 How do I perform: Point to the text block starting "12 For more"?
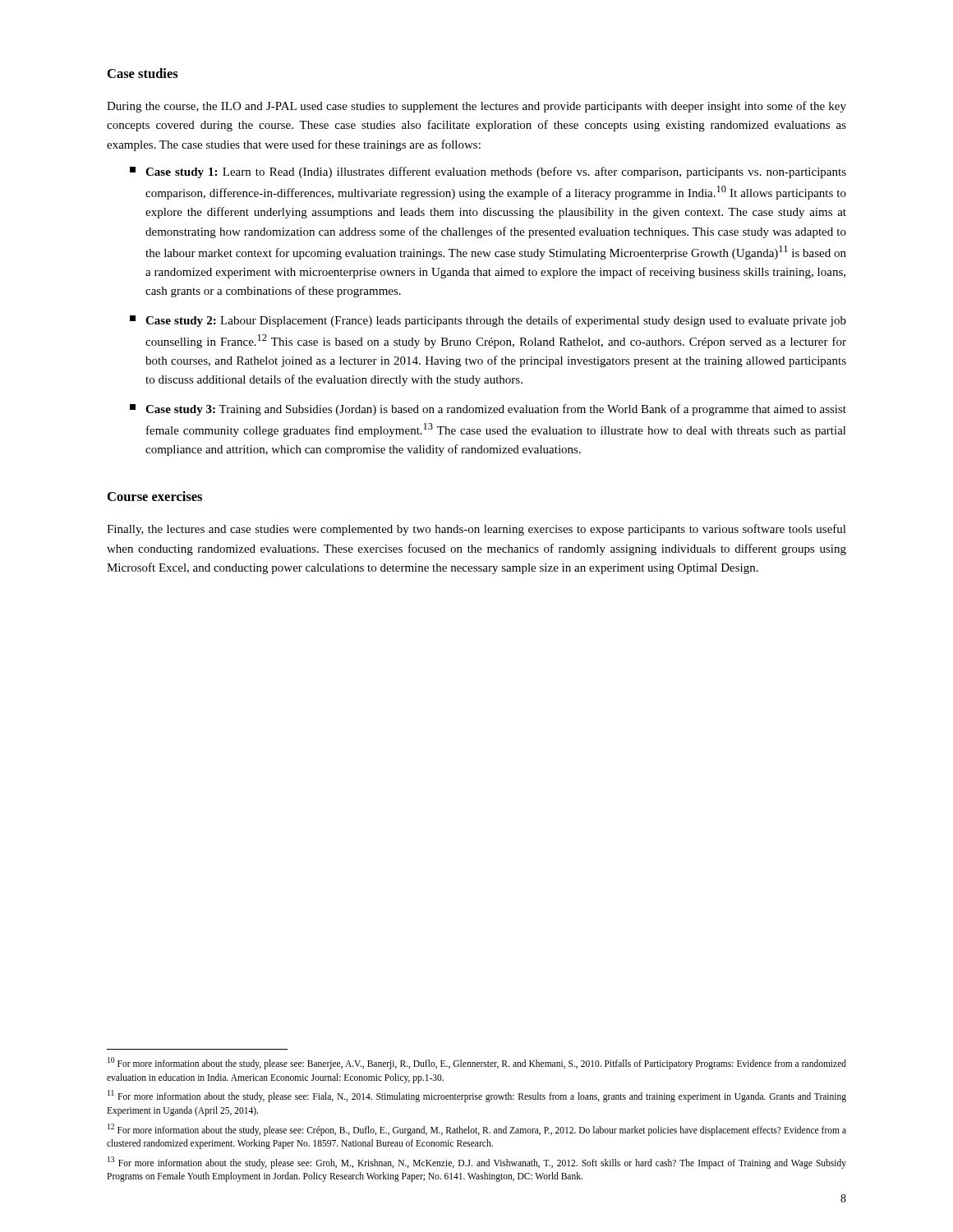pyautogui.click(x=476, y=1135)
